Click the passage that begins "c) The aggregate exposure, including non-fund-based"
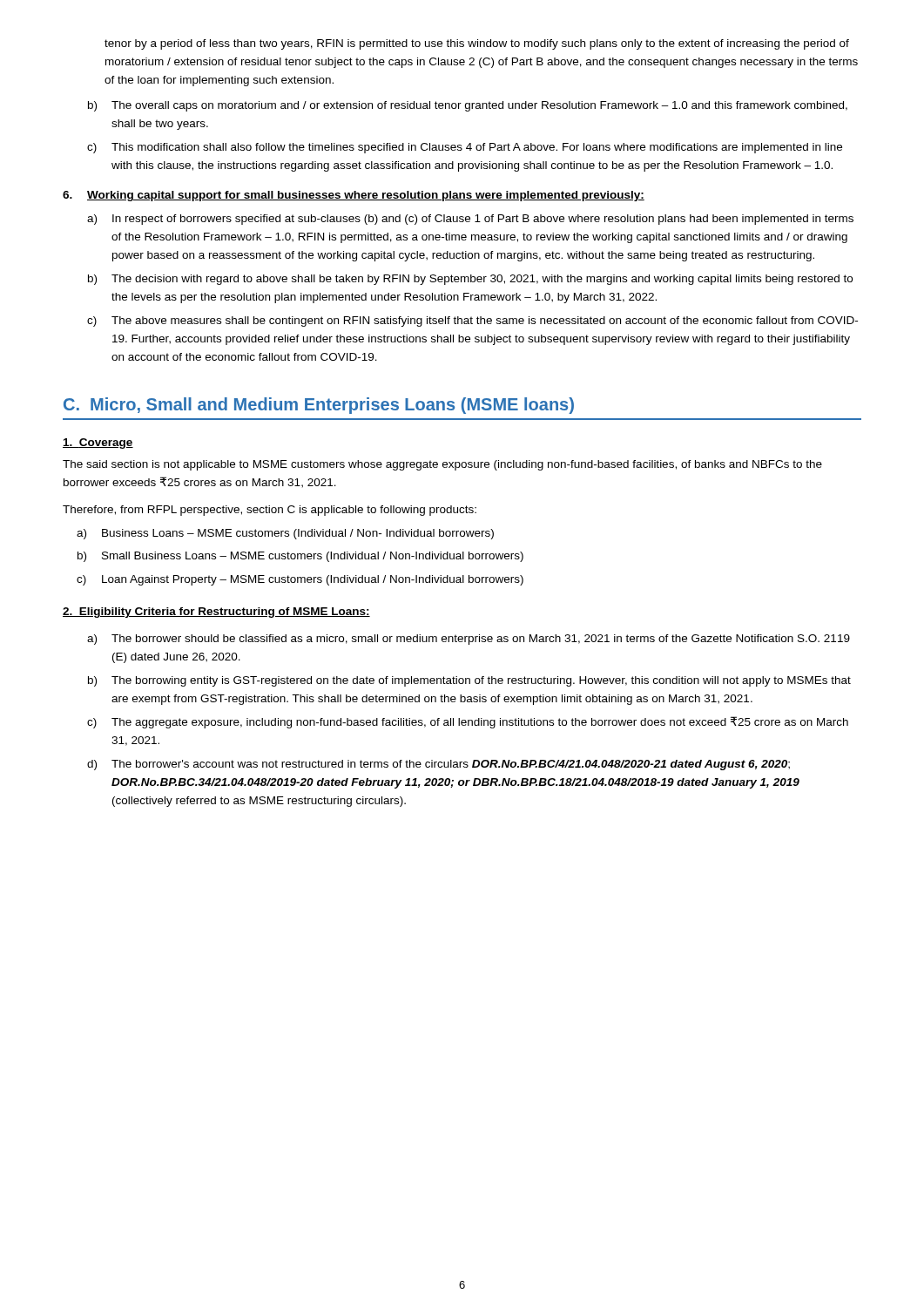 tap(474, 732)
